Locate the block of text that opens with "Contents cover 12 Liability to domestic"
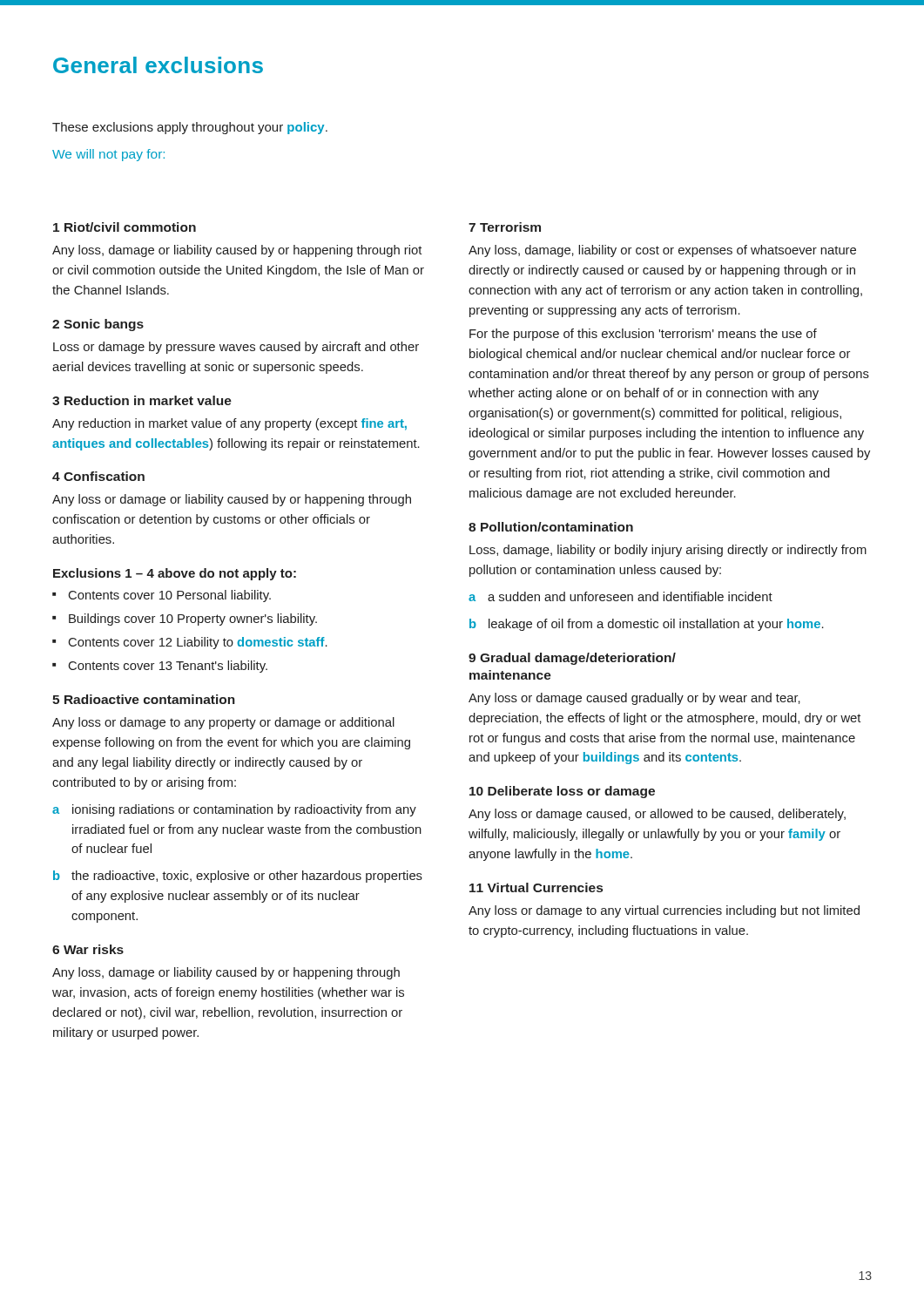This screenshot has width=924, height=1307. click(x=240, y=643)
